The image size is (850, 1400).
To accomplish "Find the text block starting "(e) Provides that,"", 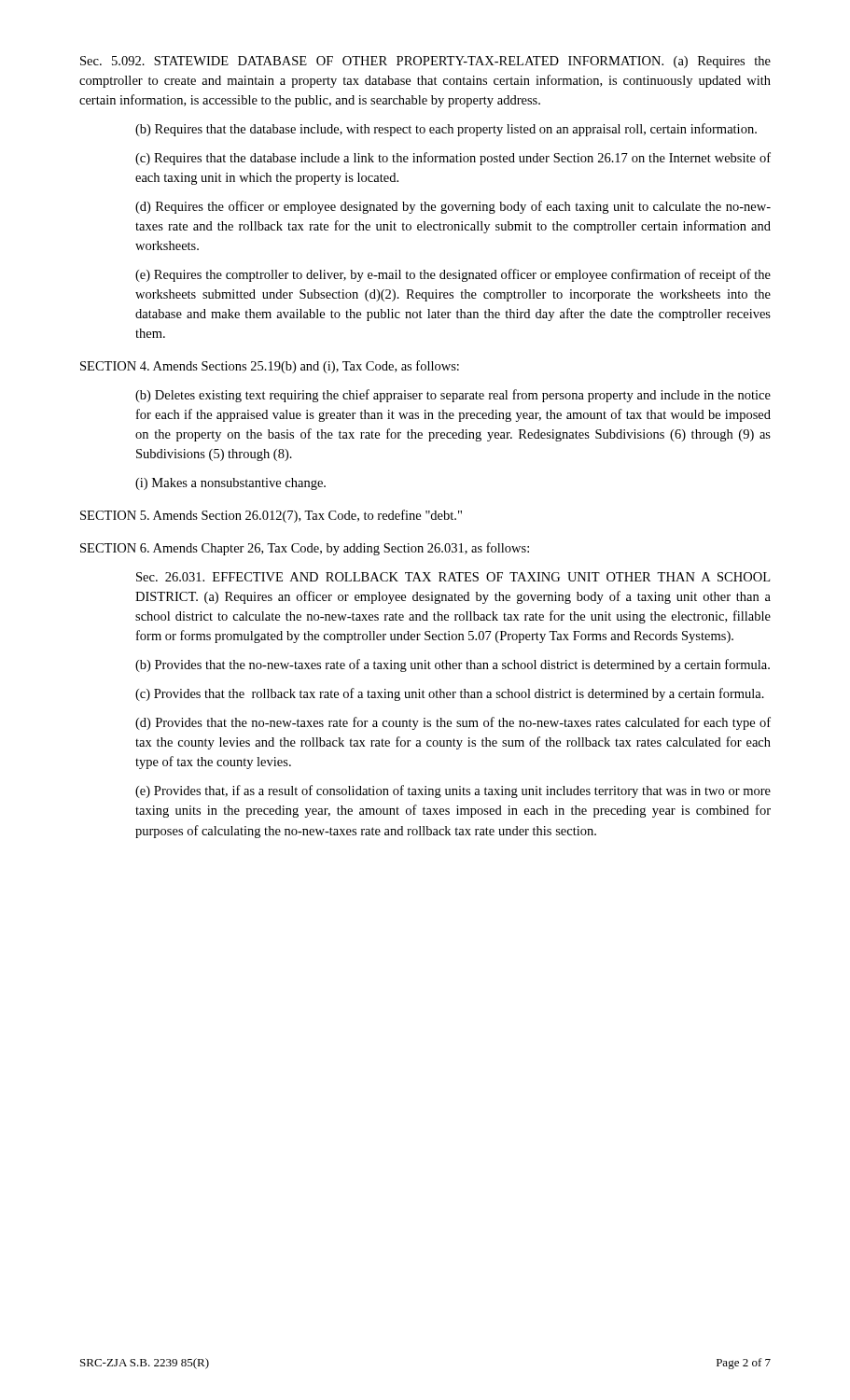I will tap(453, 811).
